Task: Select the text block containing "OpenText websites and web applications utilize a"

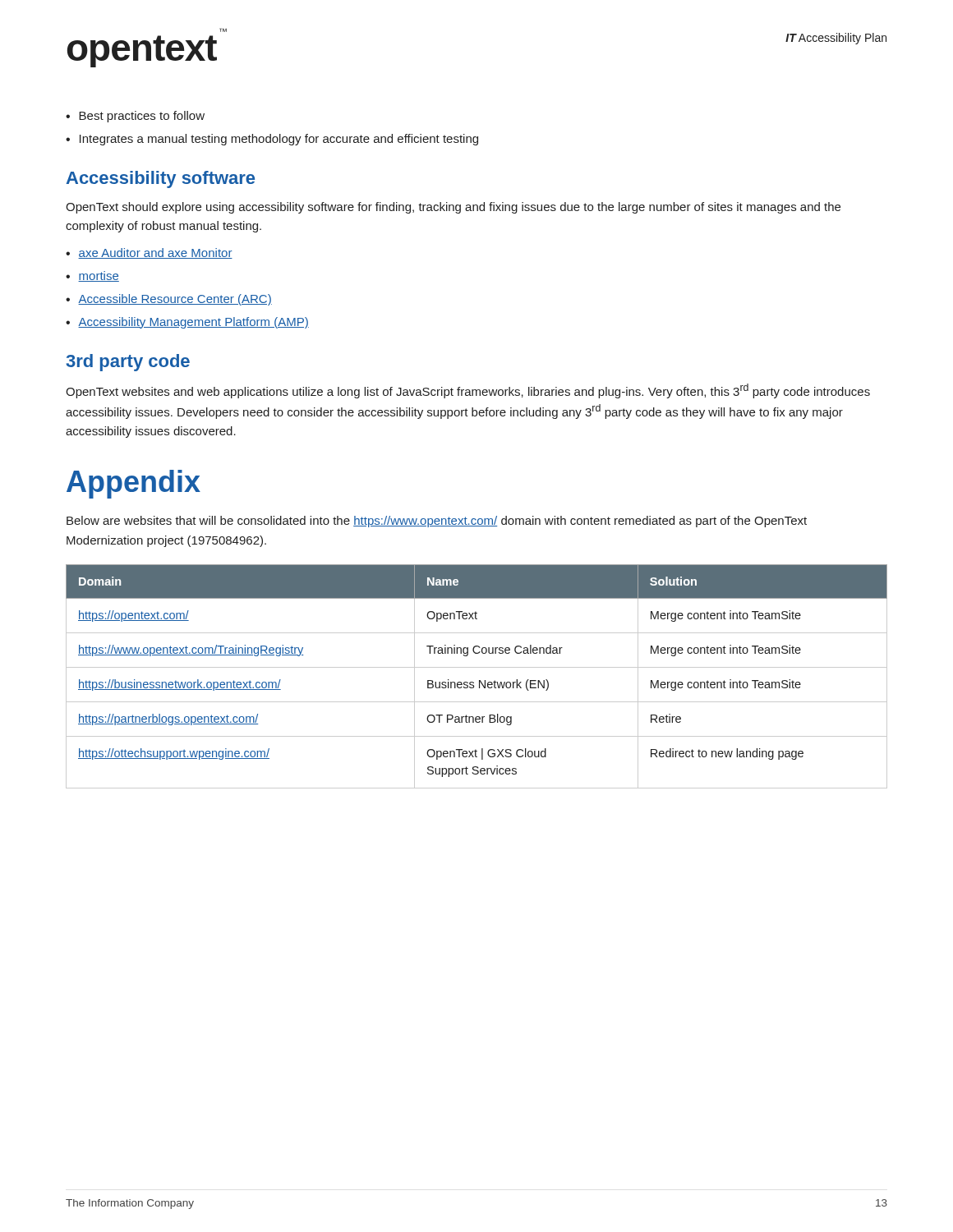Action: [x=468, y=410]
